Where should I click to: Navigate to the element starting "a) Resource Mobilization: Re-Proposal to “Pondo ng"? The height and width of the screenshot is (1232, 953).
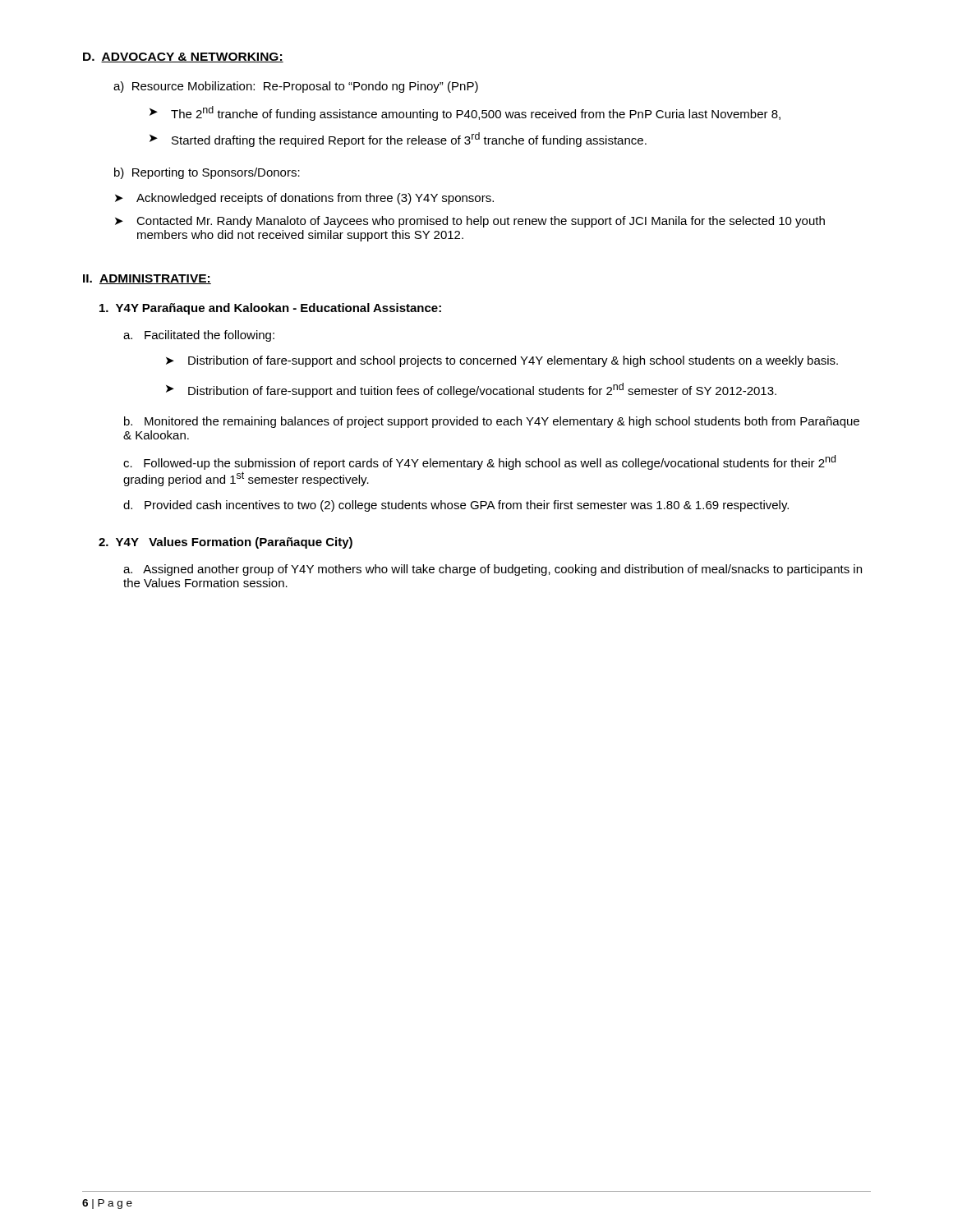tap(296, 86)
